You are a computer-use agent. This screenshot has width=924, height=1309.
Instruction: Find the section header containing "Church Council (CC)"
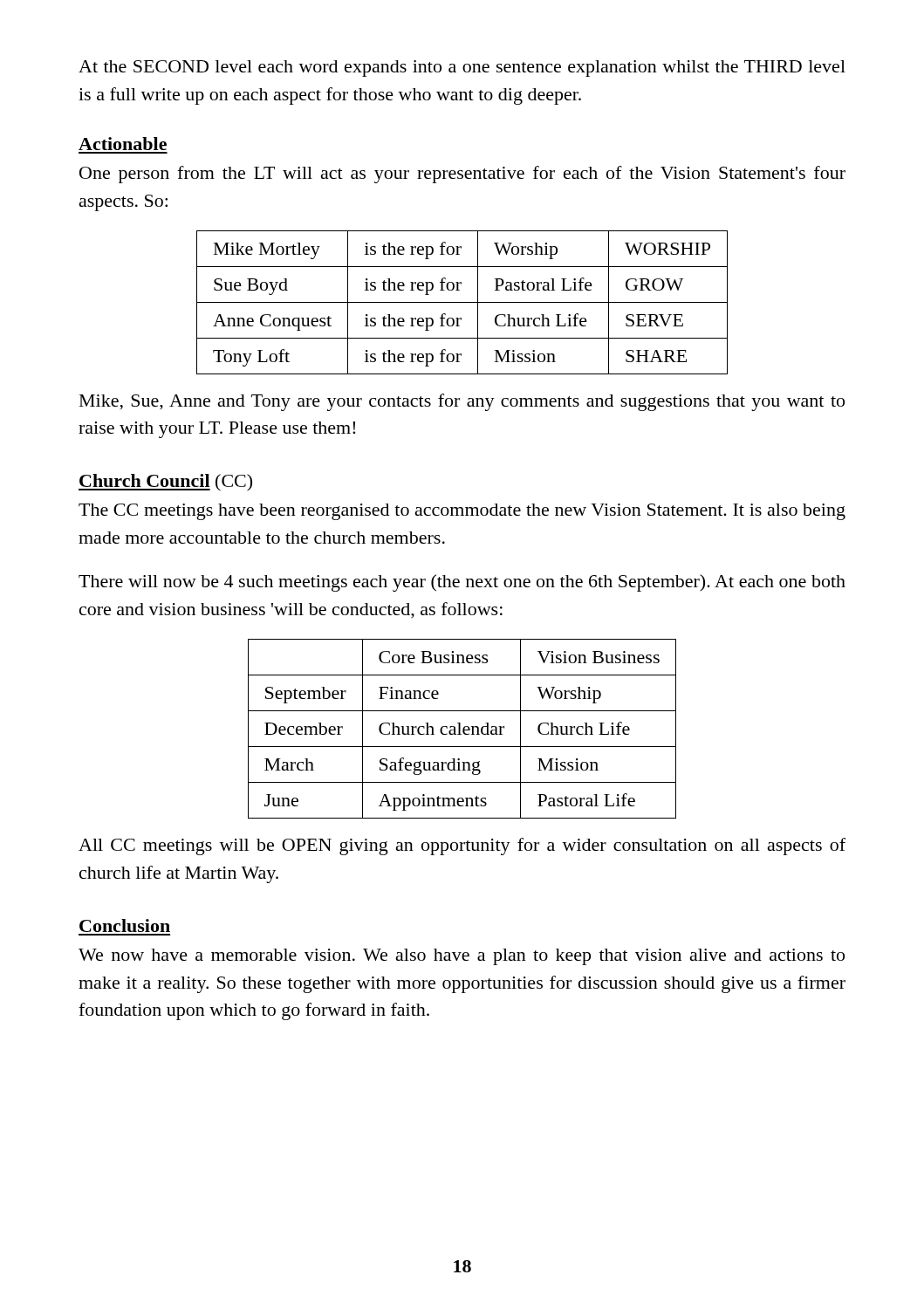[166, 481]
